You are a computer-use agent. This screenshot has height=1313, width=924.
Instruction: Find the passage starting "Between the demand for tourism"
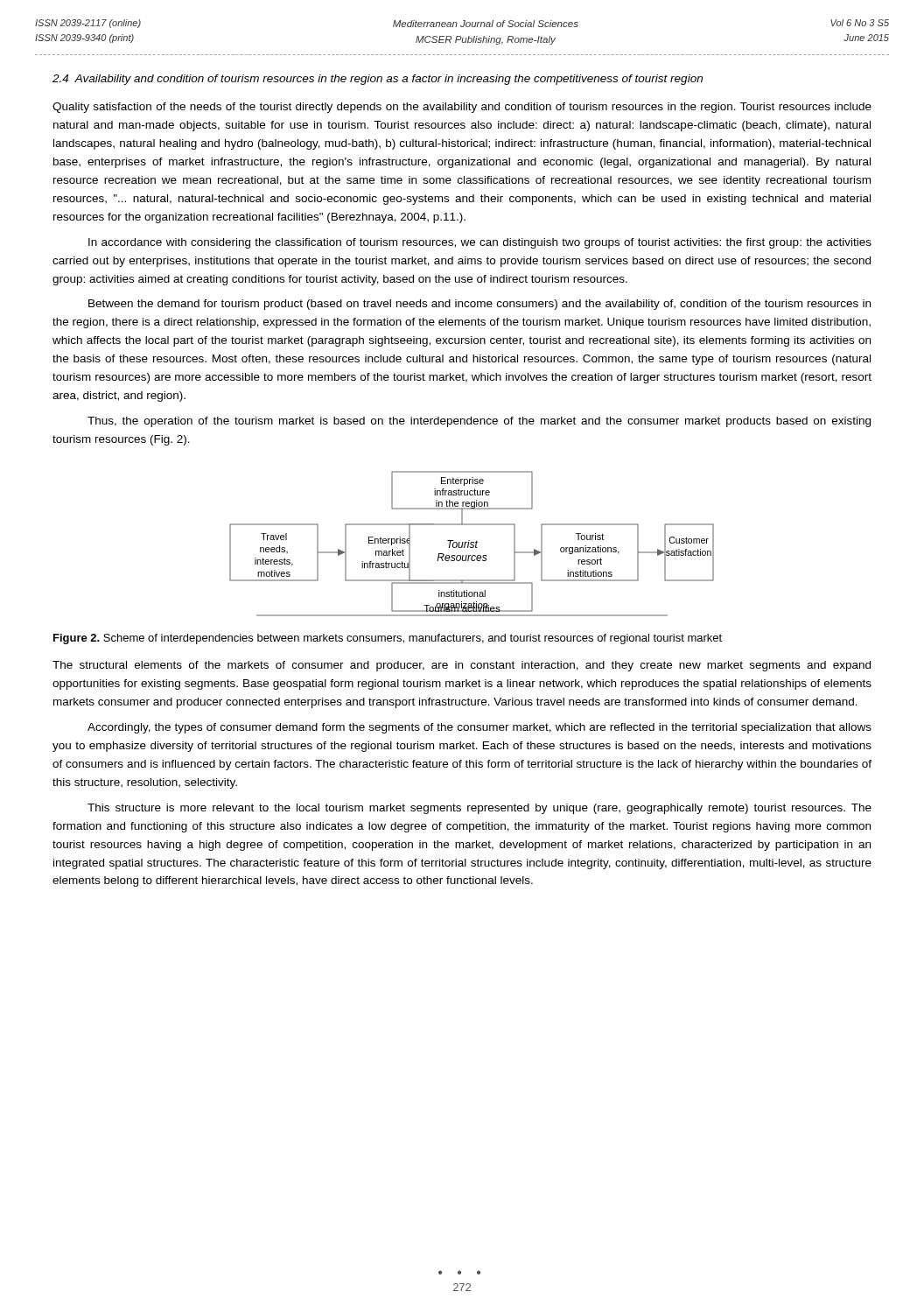[x=462, y=350]
